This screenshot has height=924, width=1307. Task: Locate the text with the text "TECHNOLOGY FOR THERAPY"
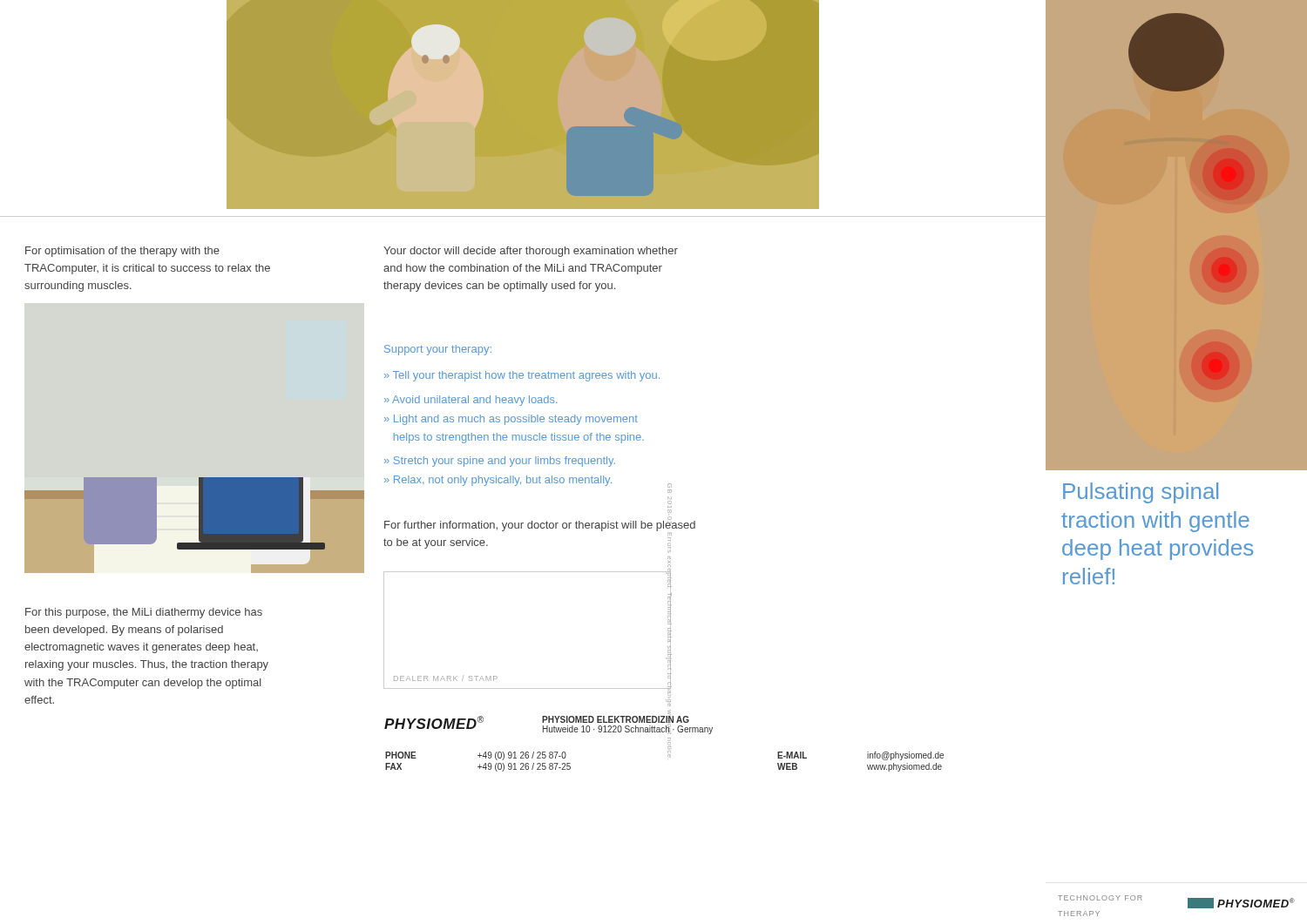tap(1101, 905)
